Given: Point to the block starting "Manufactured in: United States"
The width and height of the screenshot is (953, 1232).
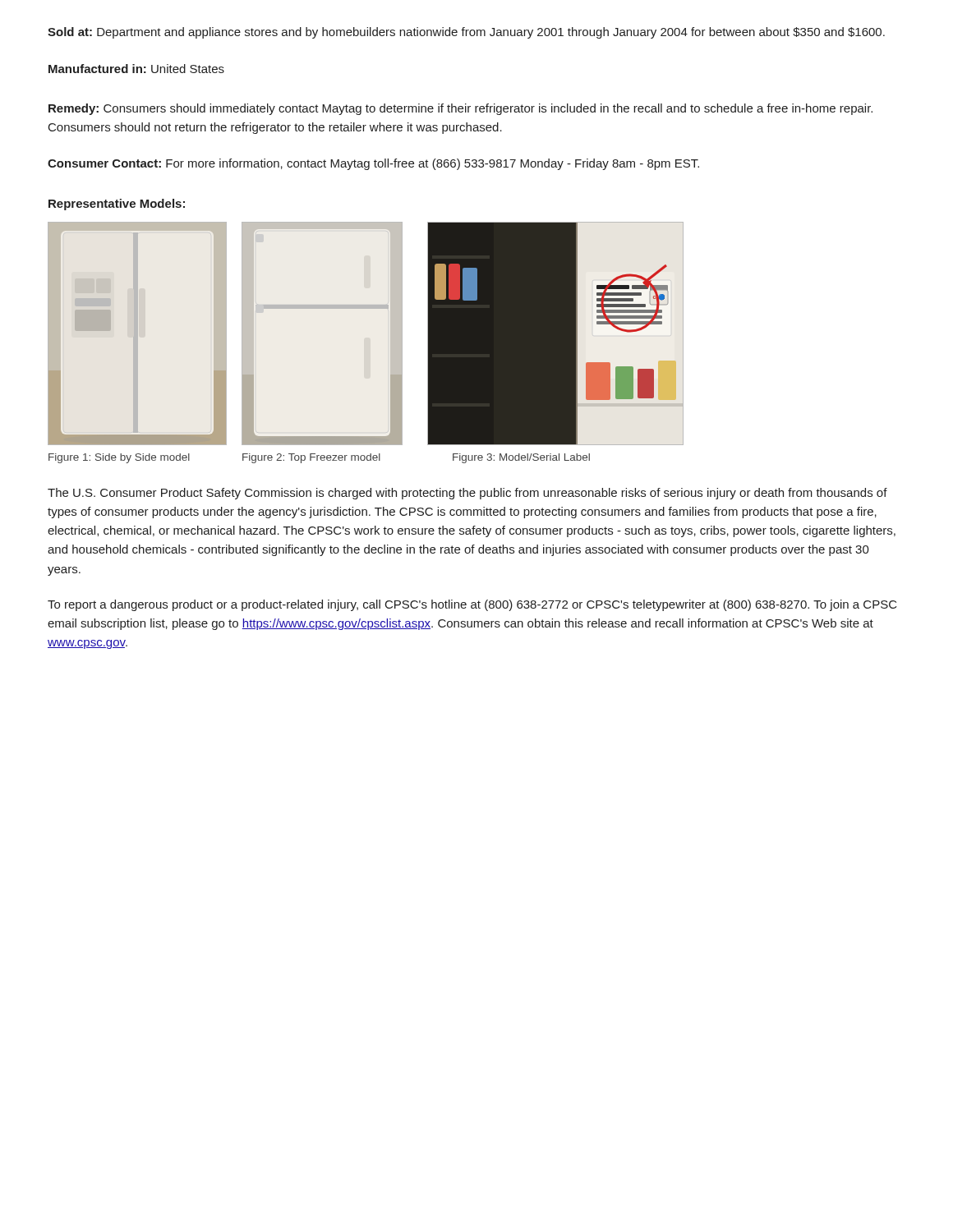Looking at the screenshot, I should (136, 68).
